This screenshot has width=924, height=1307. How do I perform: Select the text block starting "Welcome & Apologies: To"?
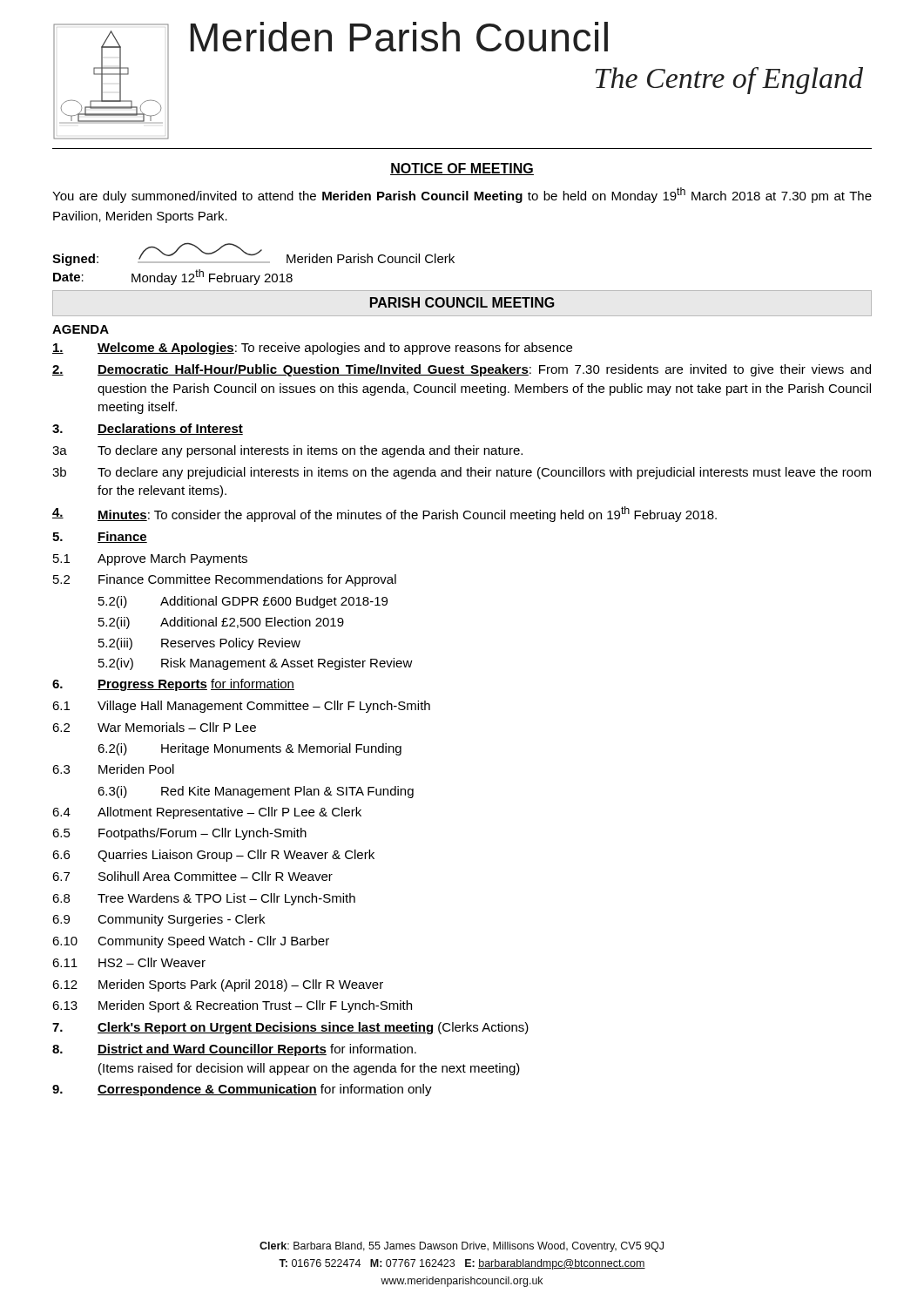(462, 348)
